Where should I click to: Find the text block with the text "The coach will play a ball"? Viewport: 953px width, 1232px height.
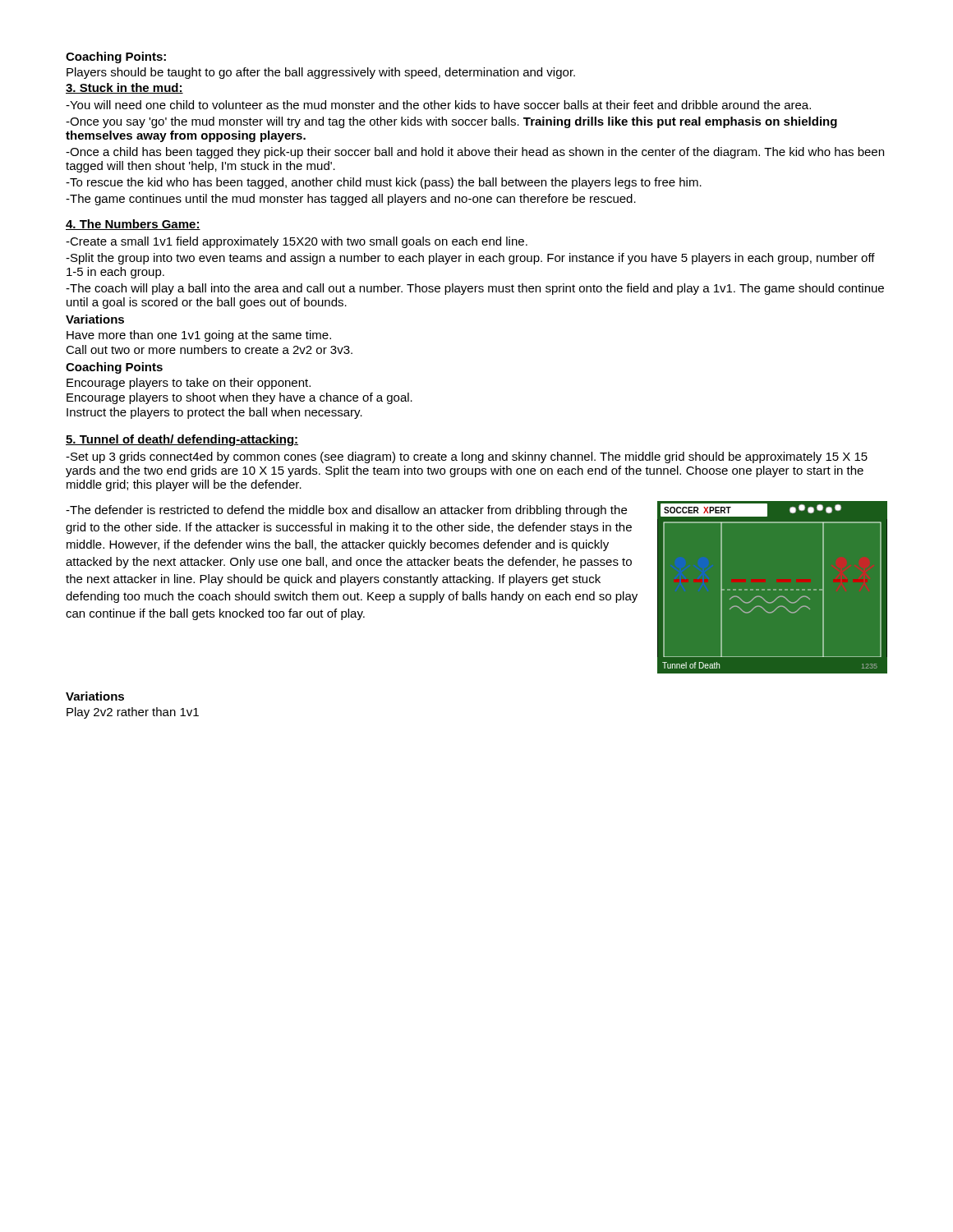(x=475, y=295)
